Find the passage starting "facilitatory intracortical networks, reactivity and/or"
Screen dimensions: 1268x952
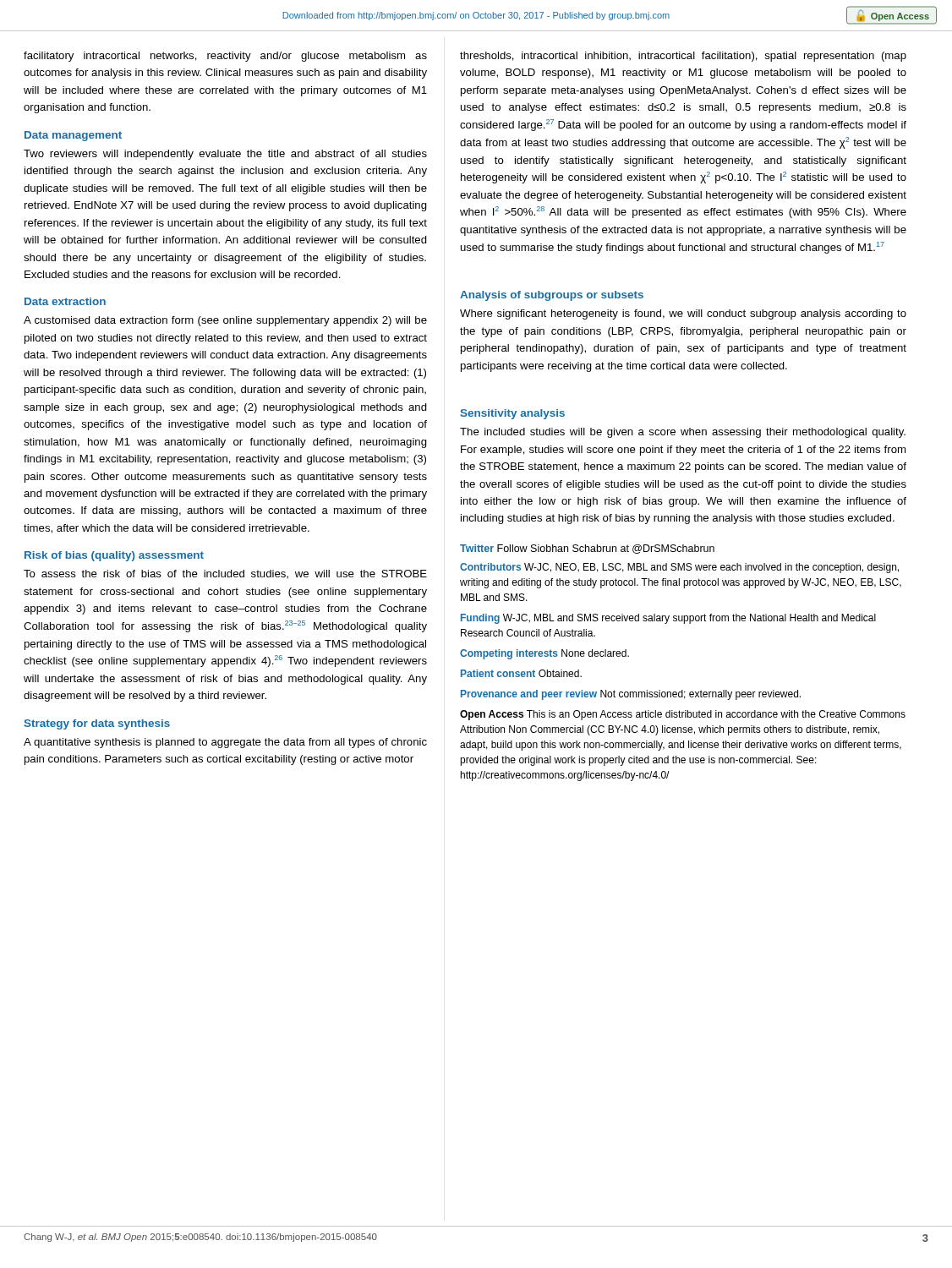(225, 81)
